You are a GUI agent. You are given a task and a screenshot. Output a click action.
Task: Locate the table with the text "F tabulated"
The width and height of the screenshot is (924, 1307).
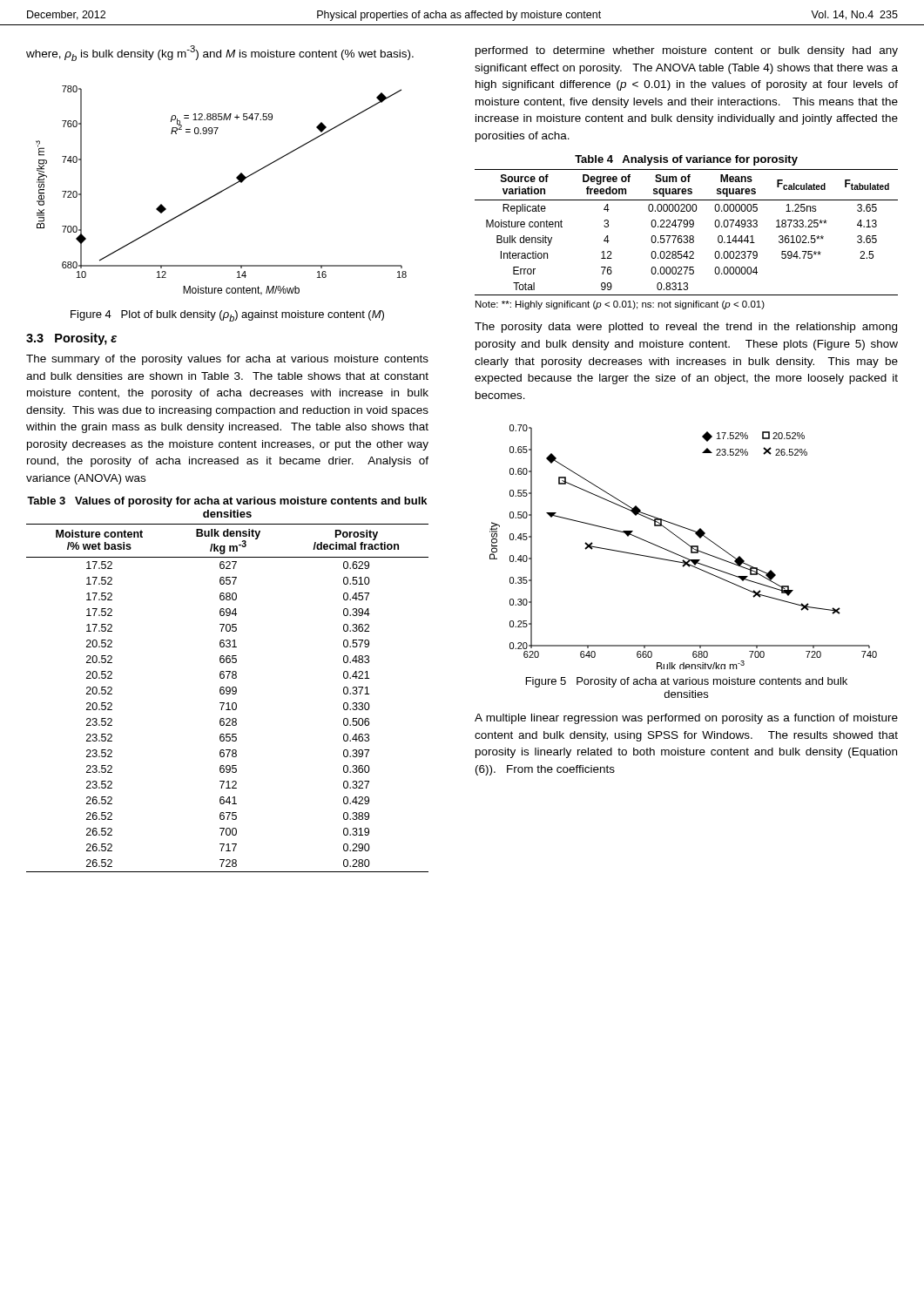coord(686,233)
